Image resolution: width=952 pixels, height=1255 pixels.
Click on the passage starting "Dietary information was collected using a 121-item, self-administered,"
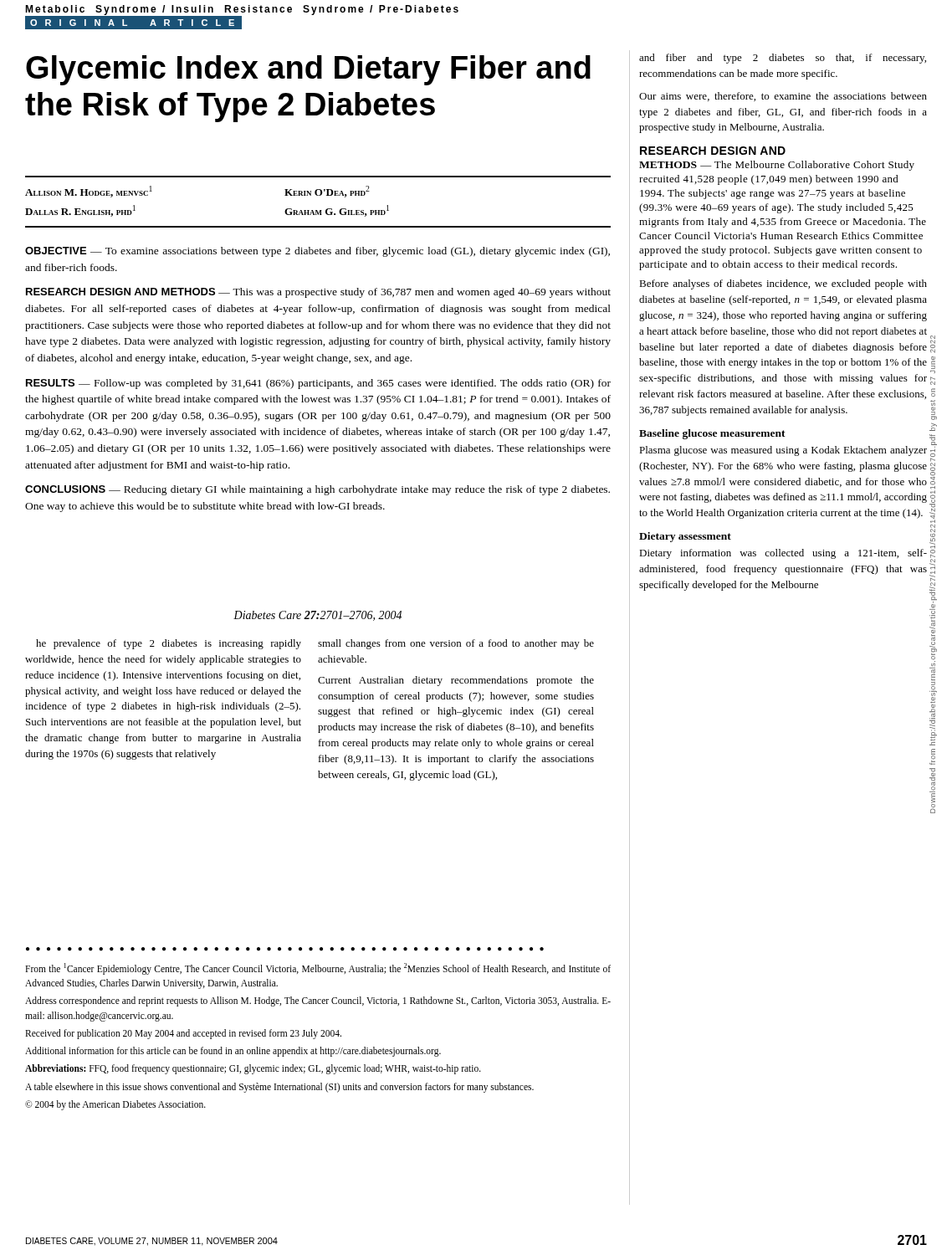(783, 568)
